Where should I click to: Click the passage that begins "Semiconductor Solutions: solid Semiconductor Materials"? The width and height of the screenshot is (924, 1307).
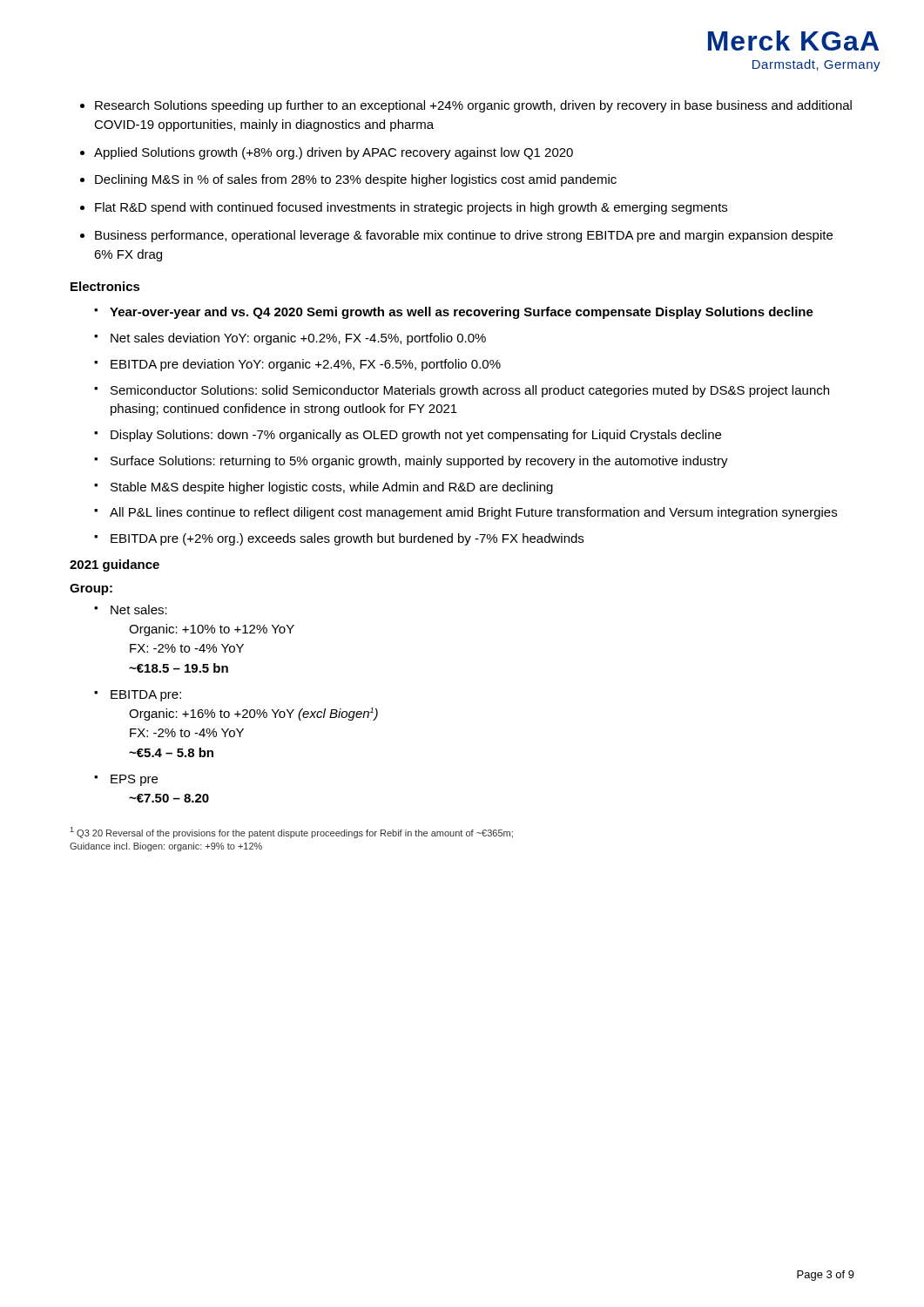tap(470, 399)
